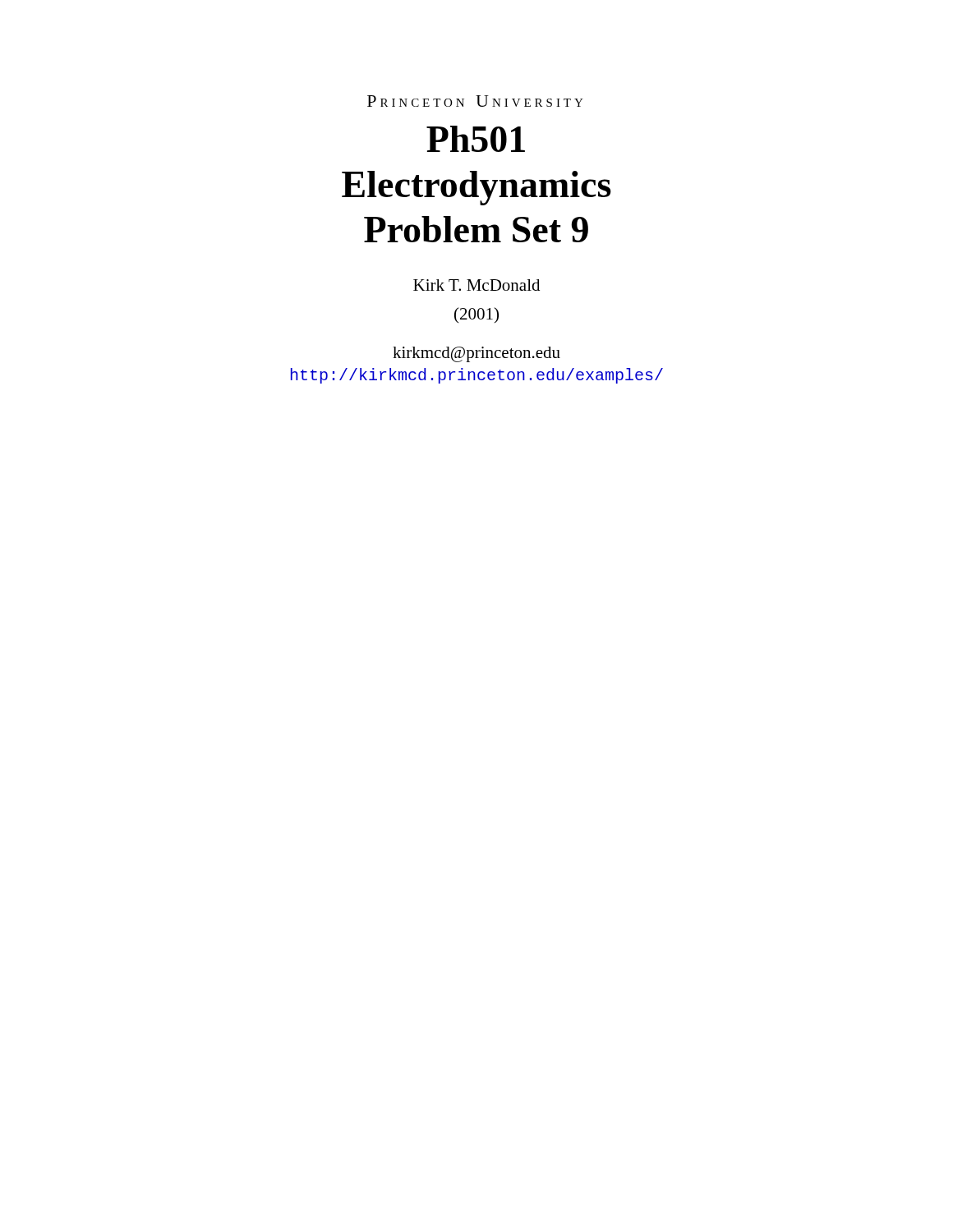Image resolution: width=953 pixels, height=1232 pixels.
Task: Click on the title that says "Princeton University Ph501"
Action: [476, 171]
